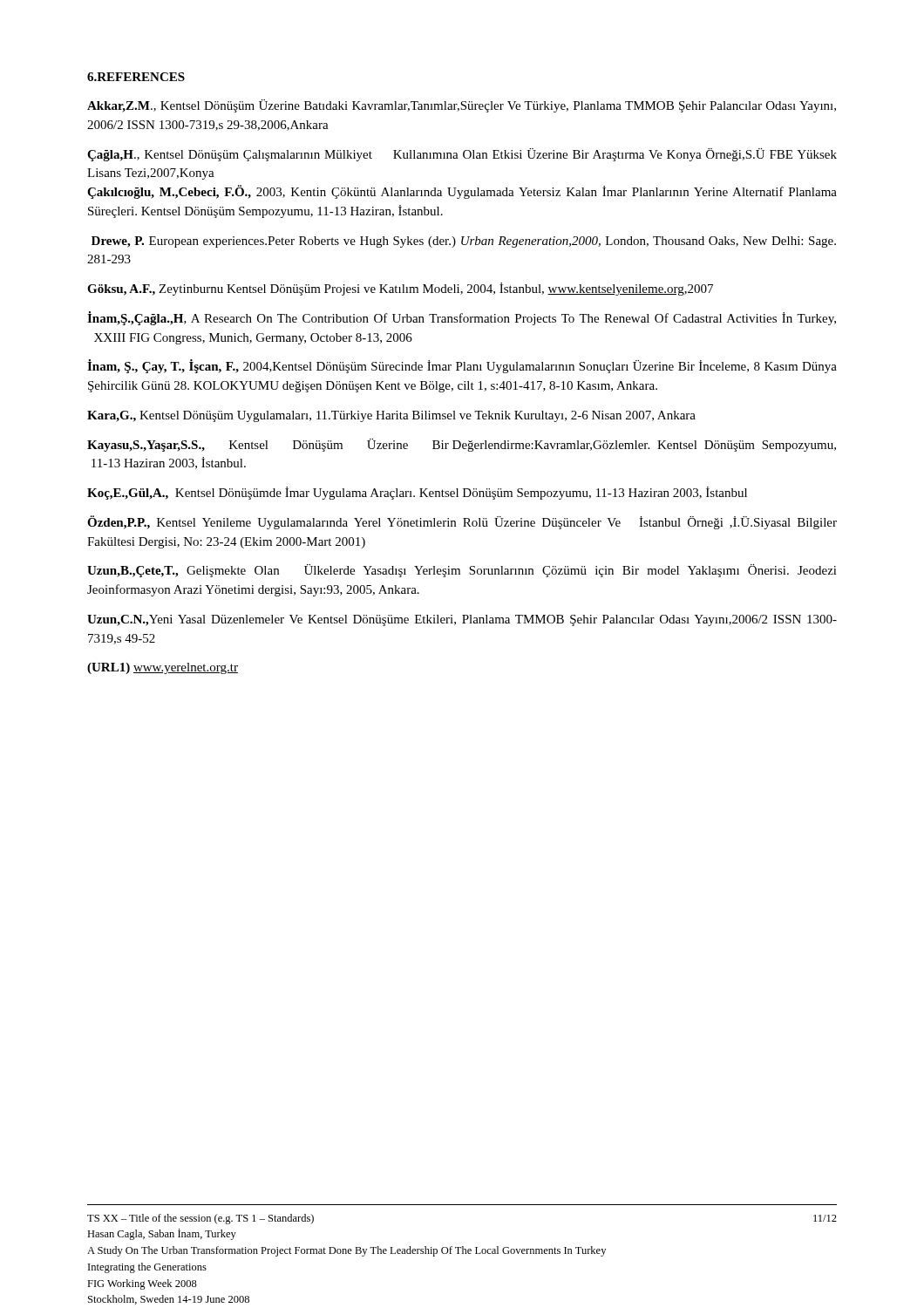Where is the passage that starts "İnam, Ş., Çay, T., İşcan,"?
The height and width of the screenshot is (1308, 924).
(x=462, y=376)
